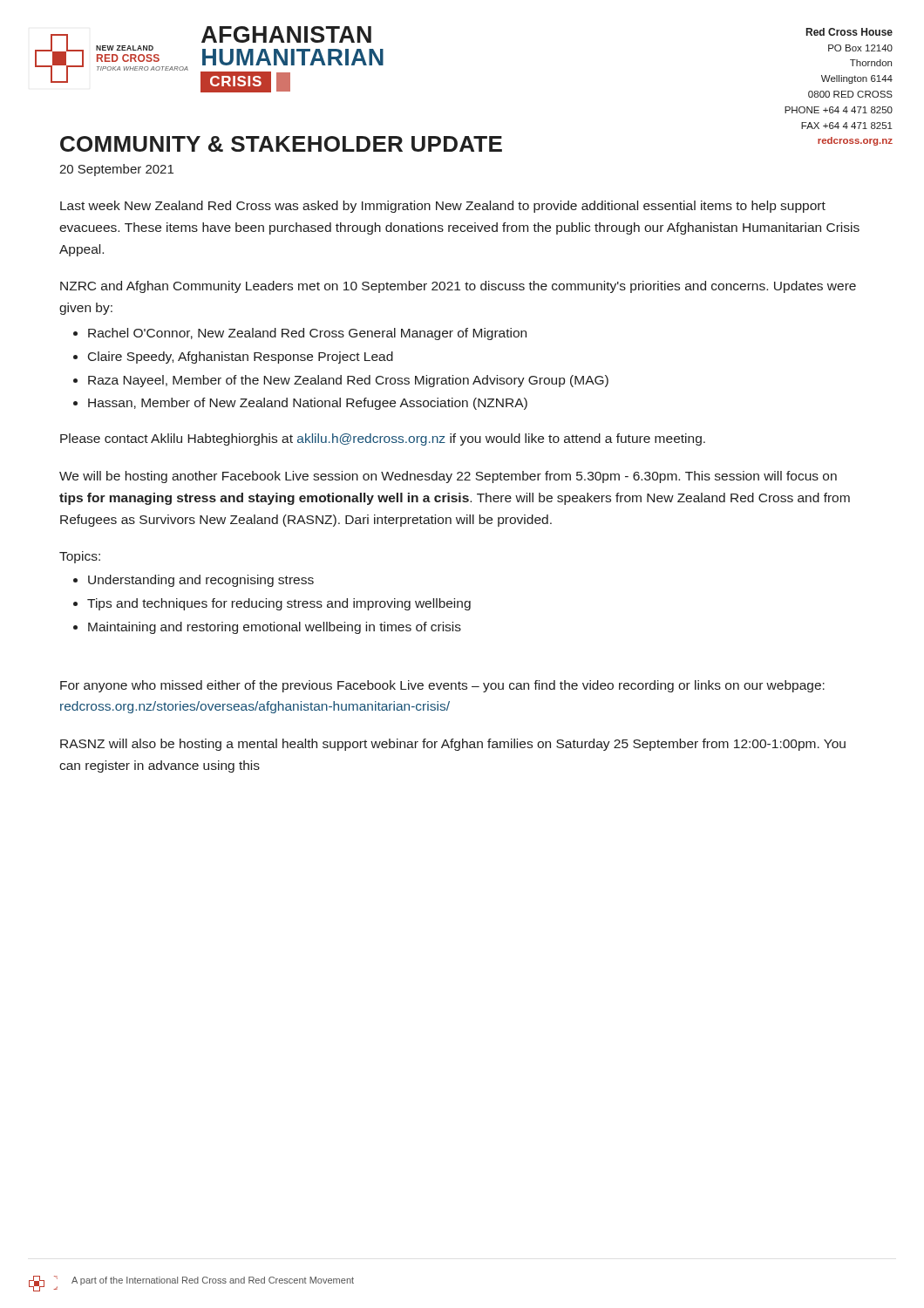Find the region starting "We will be hosting another Facebook Live"
Viewport: 924px width, 1308px height.
pos(455,497)
